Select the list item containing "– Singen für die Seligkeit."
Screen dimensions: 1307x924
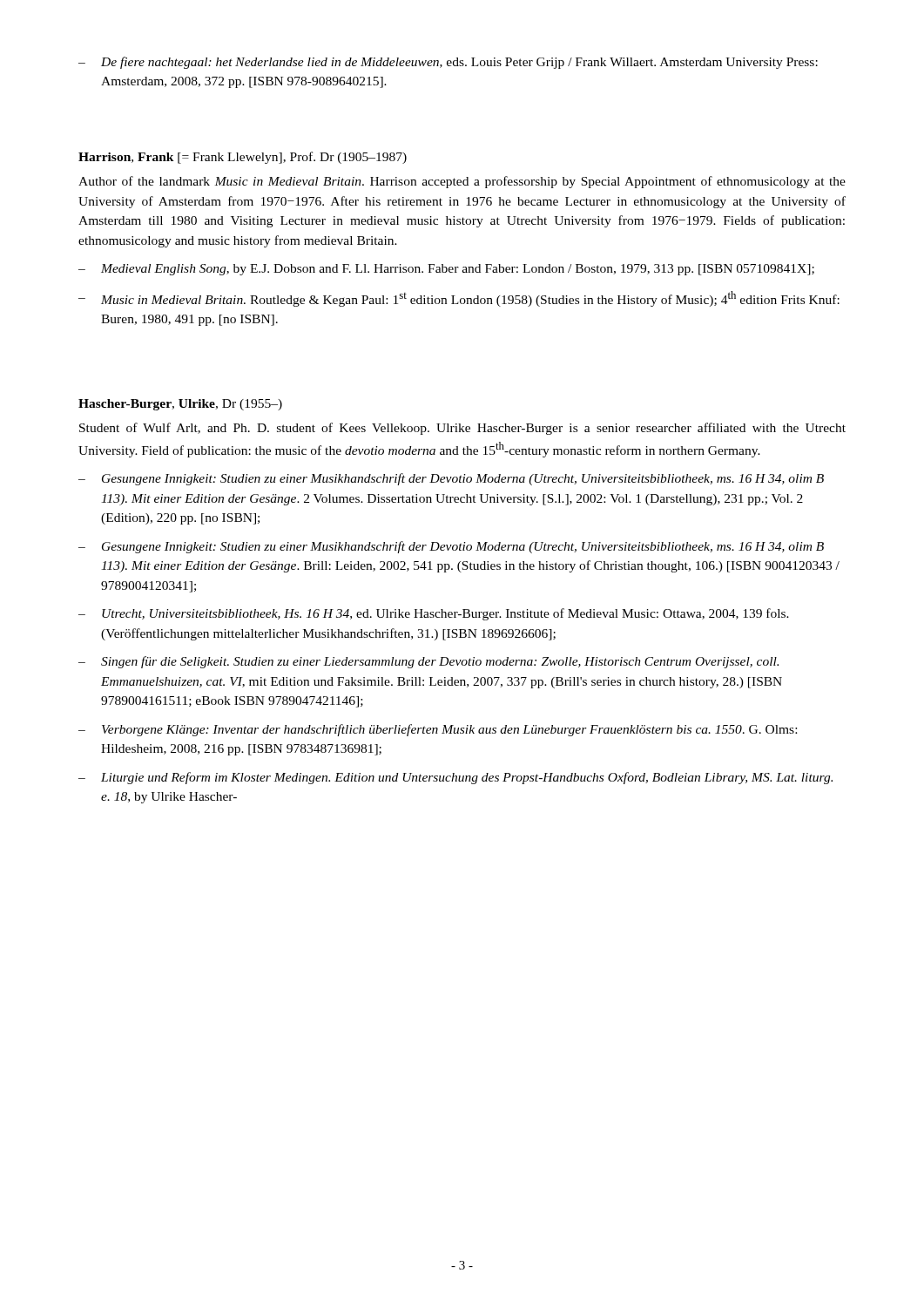462,681
